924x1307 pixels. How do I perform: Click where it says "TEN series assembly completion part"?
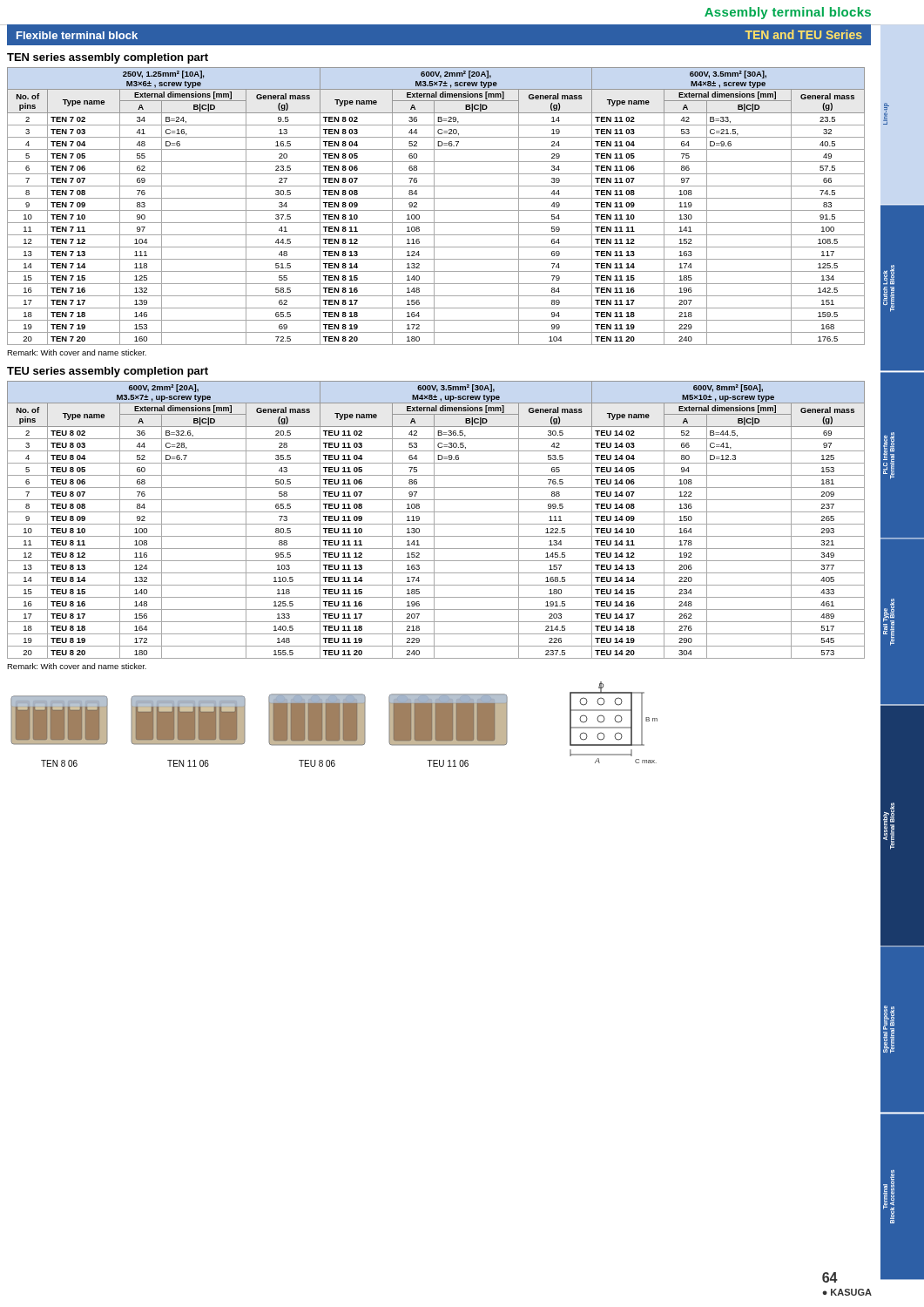click(x=108, y=57)
